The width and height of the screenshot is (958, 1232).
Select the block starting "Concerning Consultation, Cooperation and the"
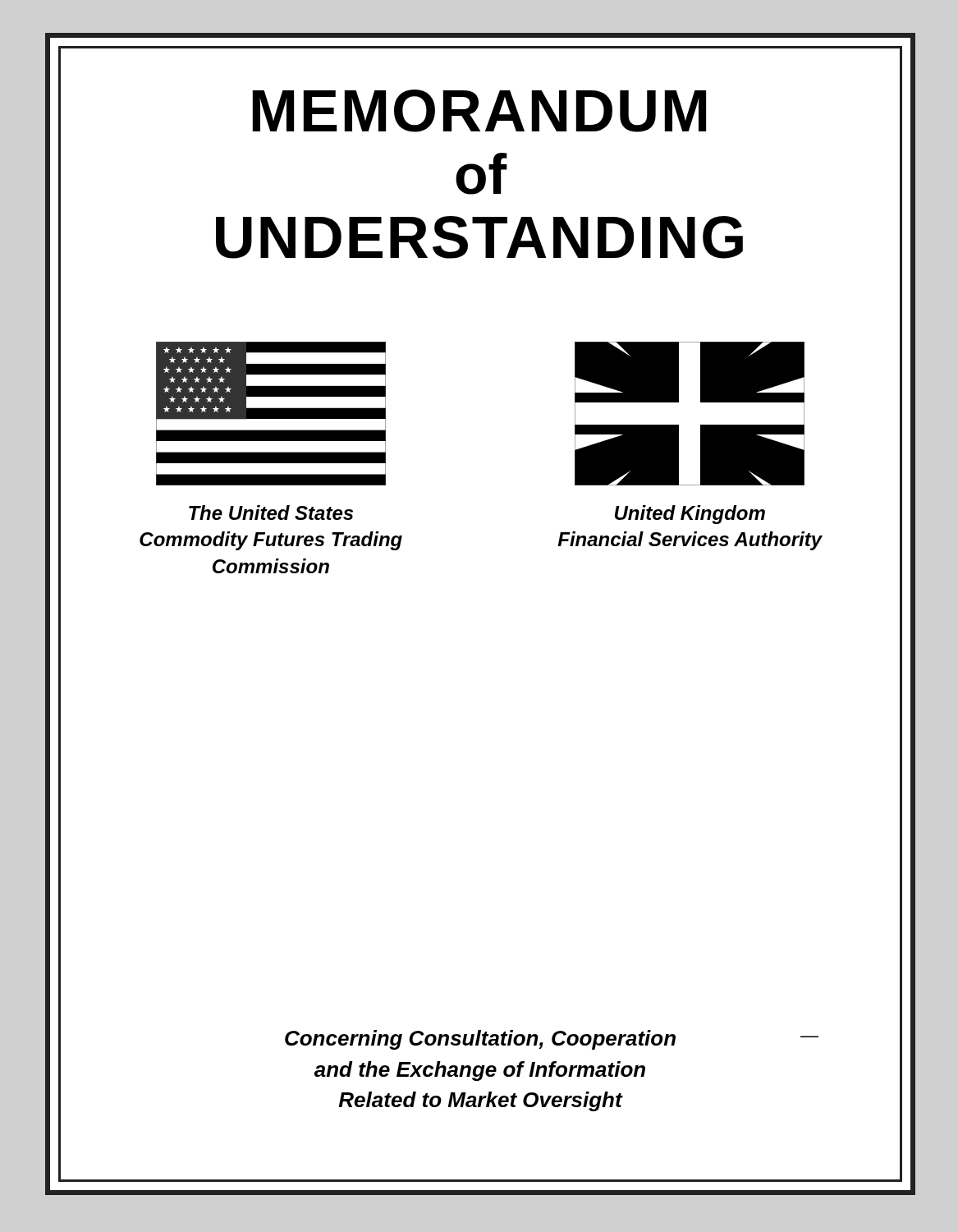(x=480, y=1069)
